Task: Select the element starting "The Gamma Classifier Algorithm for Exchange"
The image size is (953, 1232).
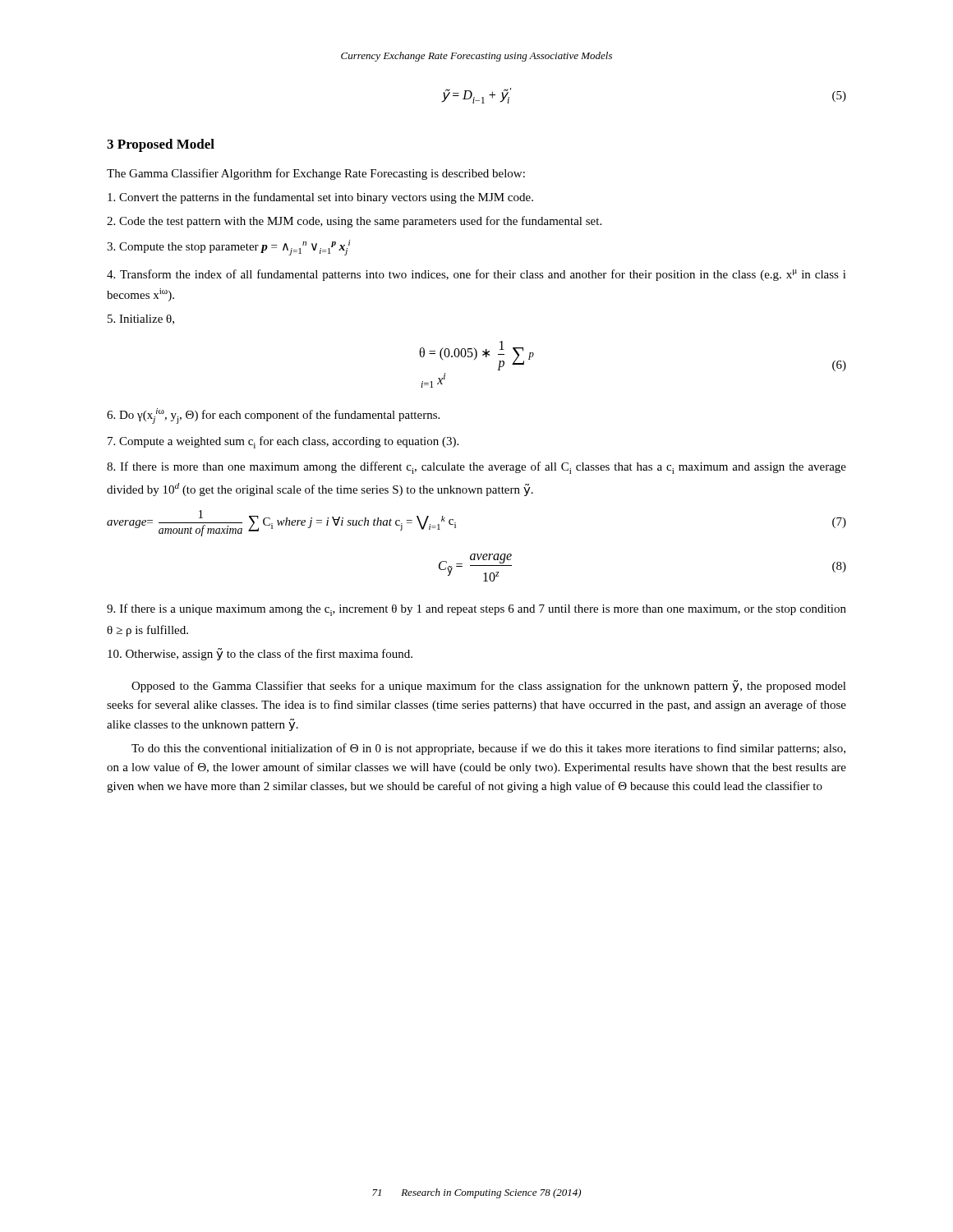Action: pos(316,173)
